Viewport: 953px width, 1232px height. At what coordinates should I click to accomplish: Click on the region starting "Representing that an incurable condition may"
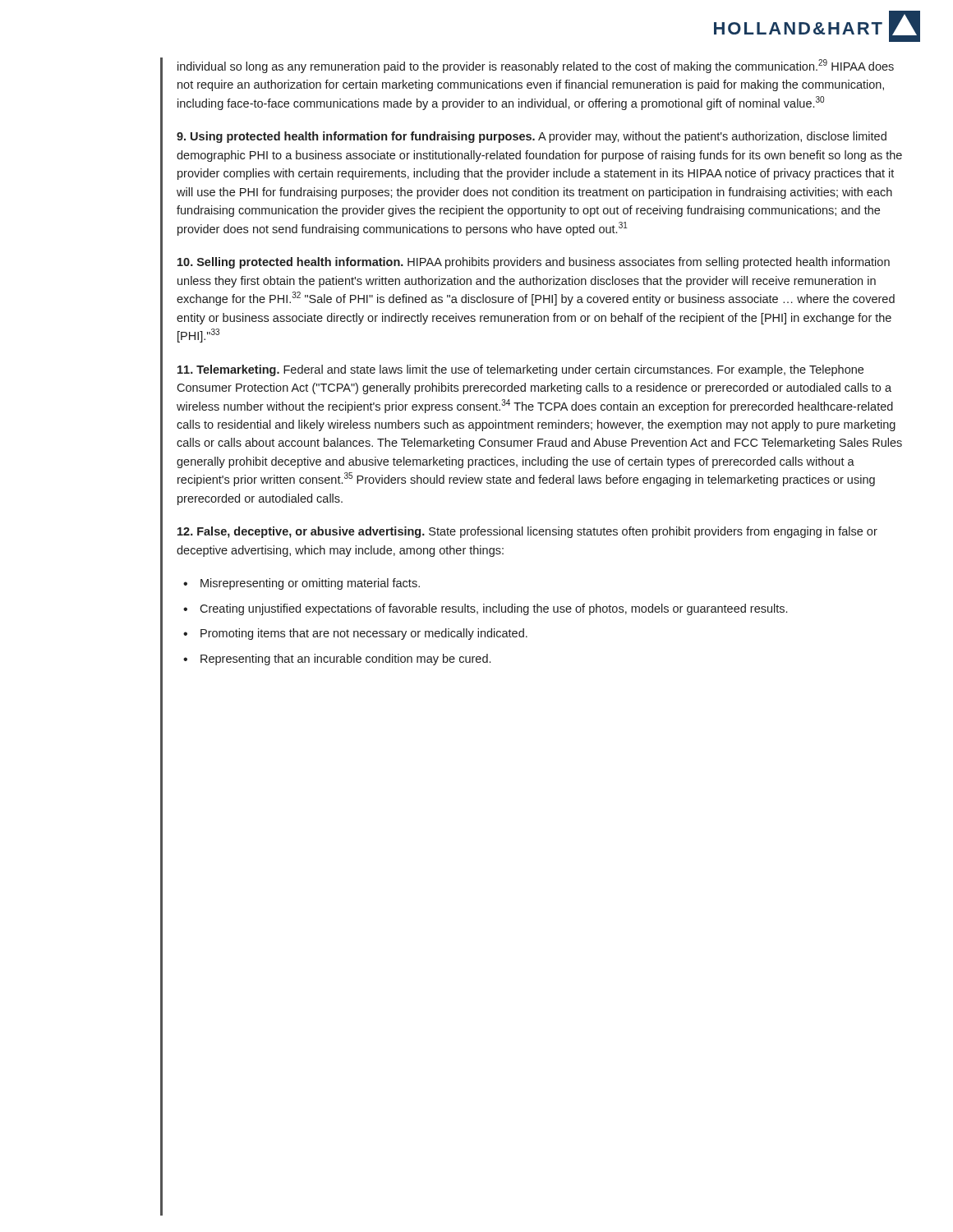[346, 658]
